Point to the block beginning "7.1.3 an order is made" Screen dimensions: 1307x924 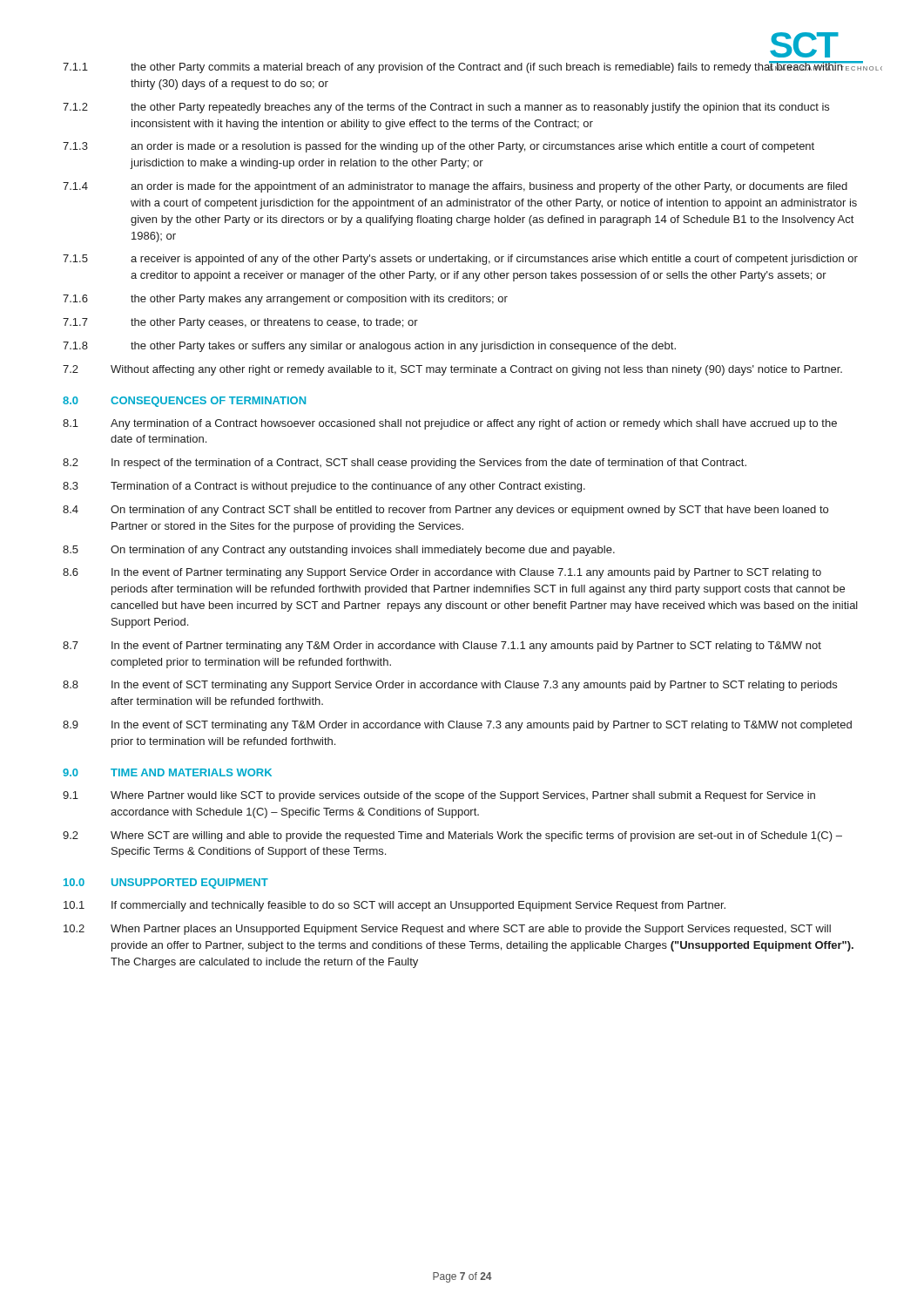pyautogui.click(x=462, y=155)
